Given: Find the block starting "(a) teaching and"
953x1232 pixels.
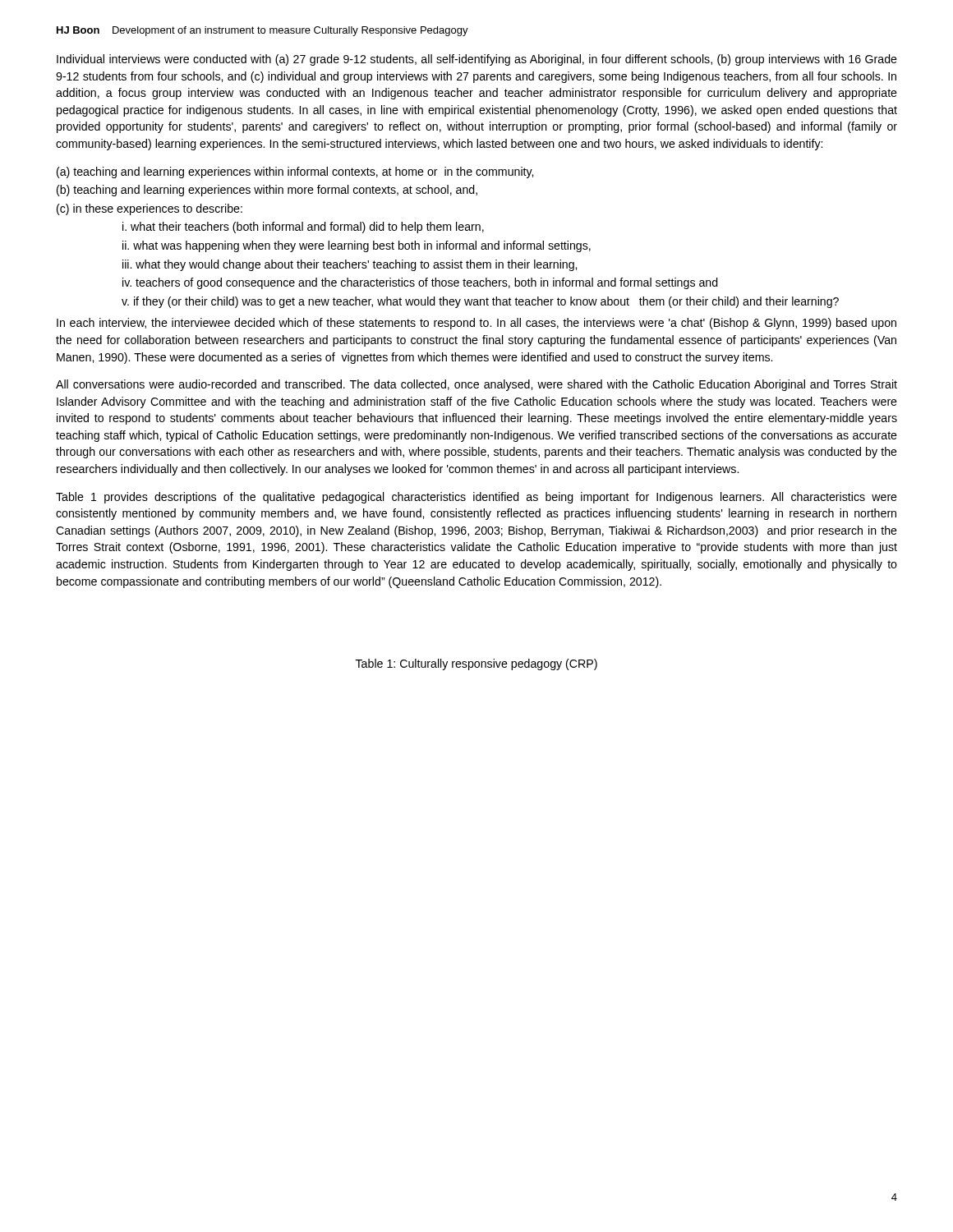Looking at the screenshot, I should [x=295, y=171].
